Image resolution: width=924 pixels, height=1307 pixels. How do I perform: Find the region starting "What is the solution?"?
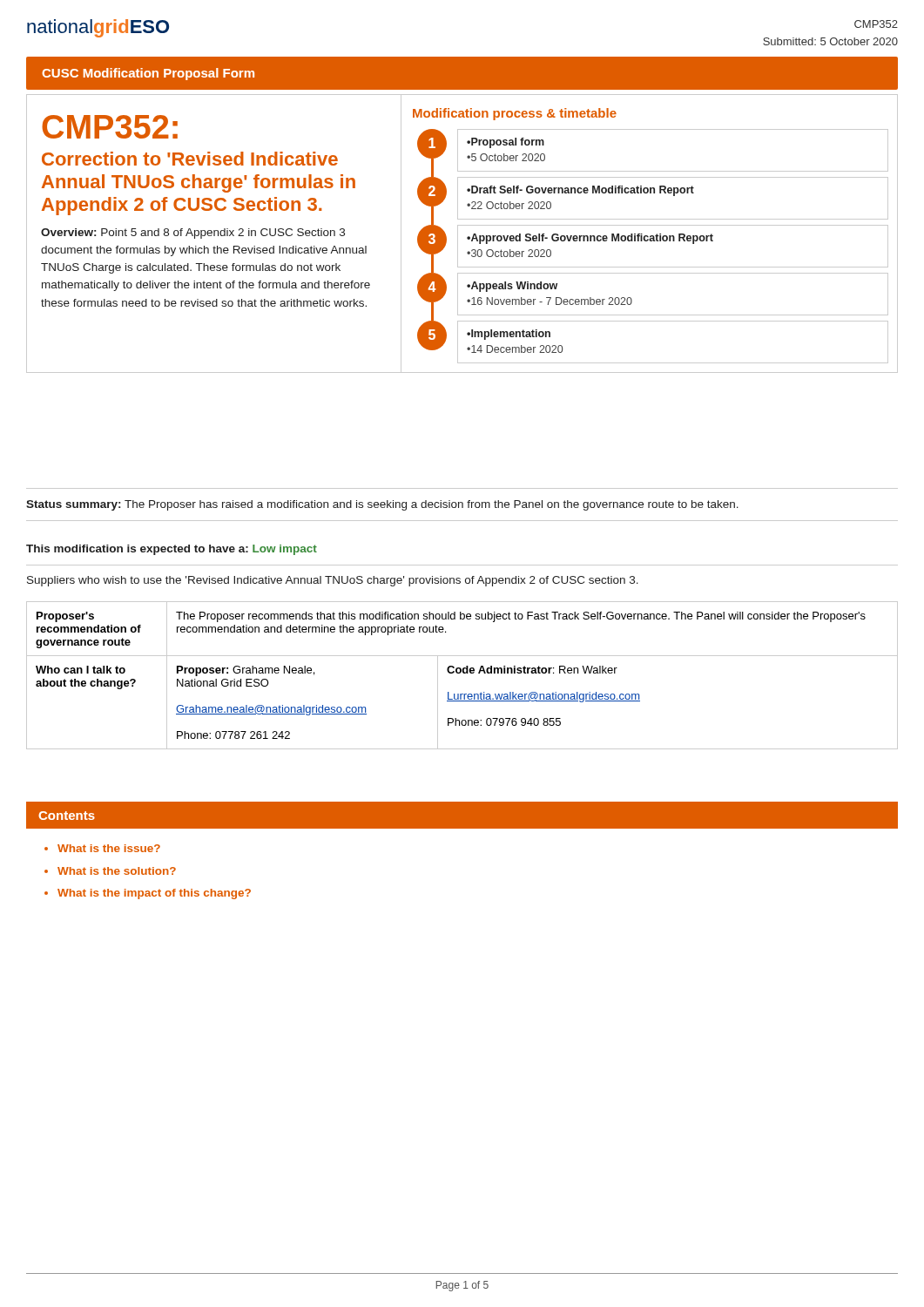point(117,871)
